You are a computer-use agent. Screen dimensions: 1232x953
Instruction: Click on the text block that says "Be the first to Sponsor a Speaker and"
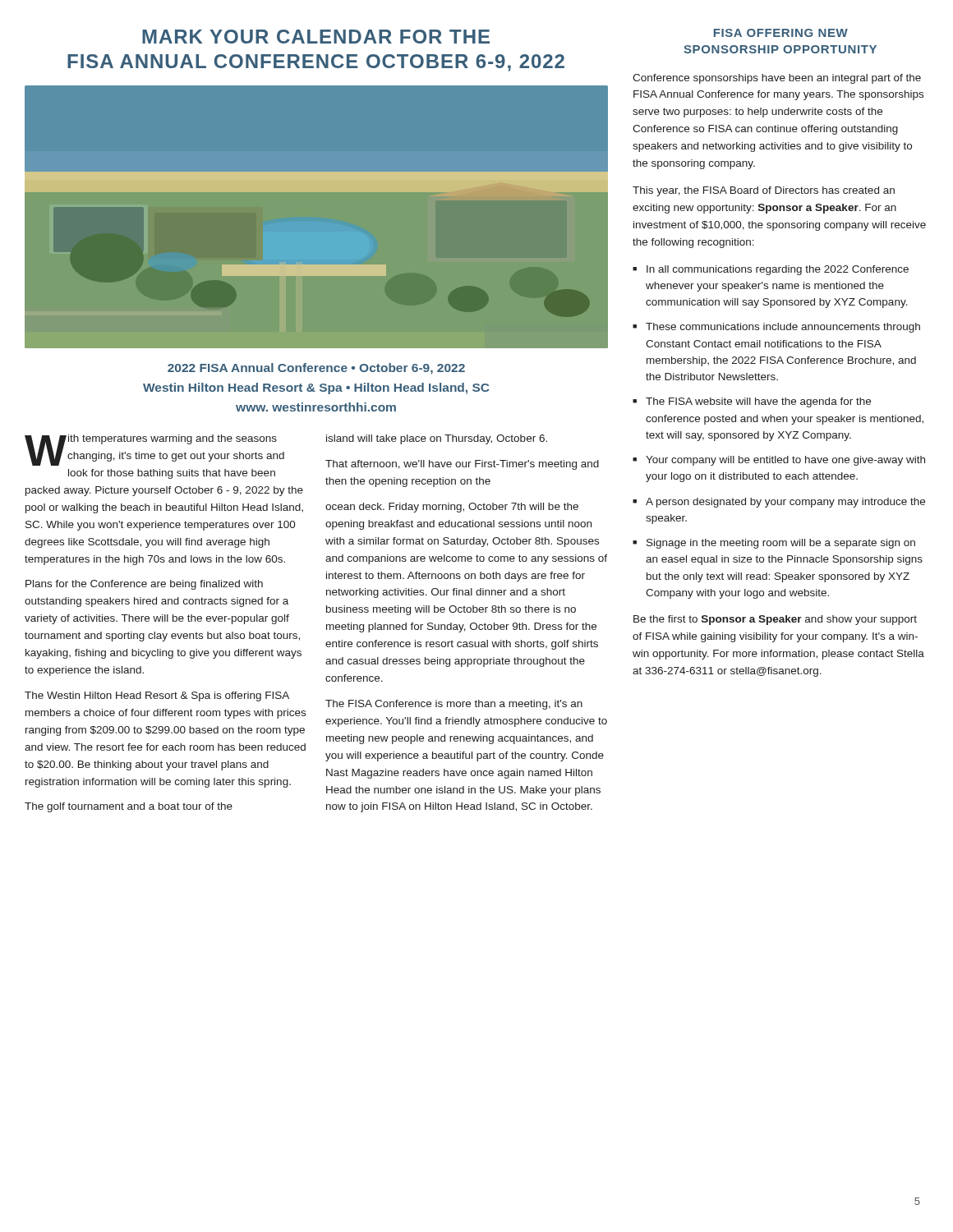[778, 645]
